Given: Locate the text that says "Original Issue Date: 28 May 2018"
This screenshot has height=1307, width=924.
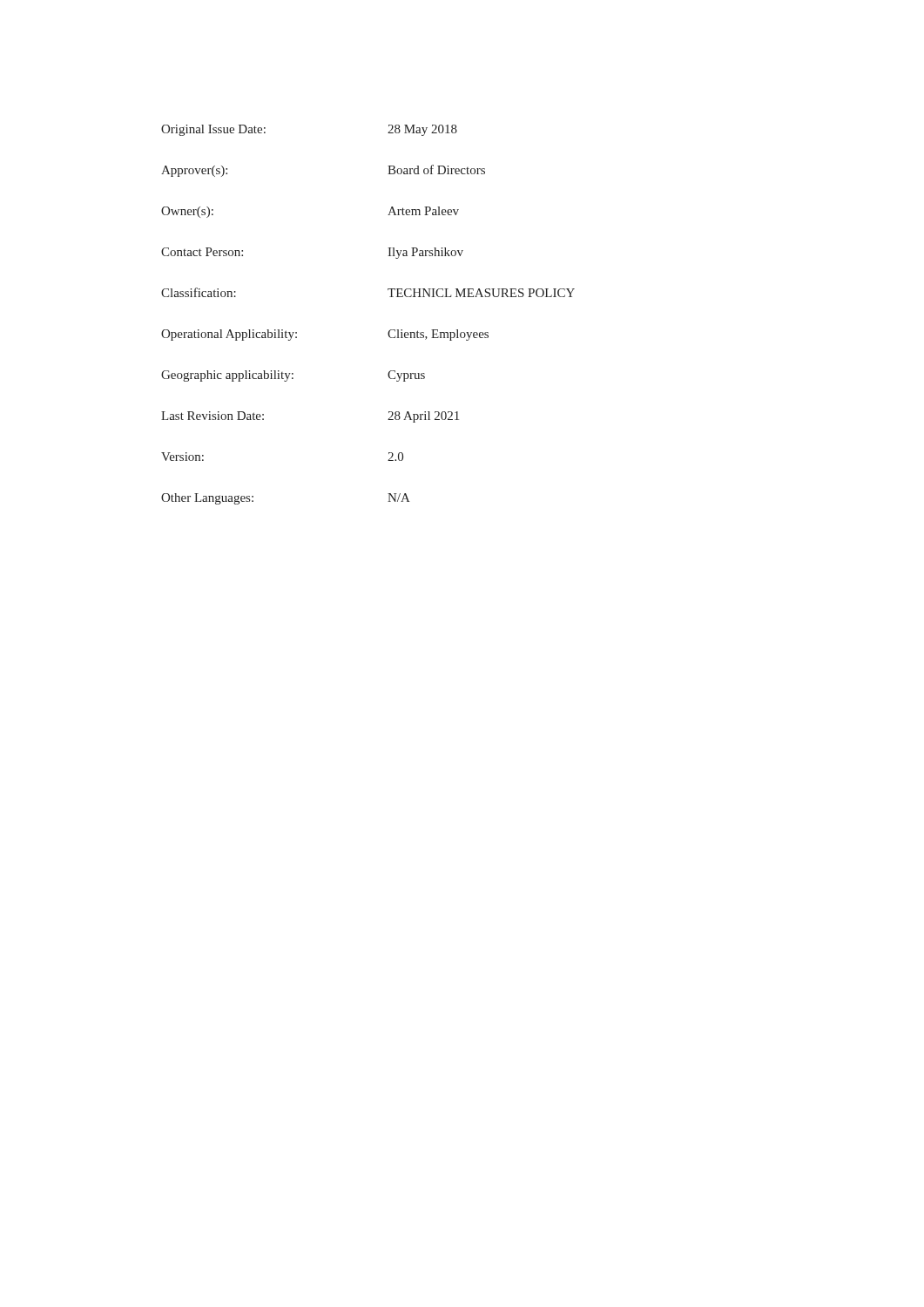Looking at the screenshot, I should pyautogui.click(x=466, y=129).
